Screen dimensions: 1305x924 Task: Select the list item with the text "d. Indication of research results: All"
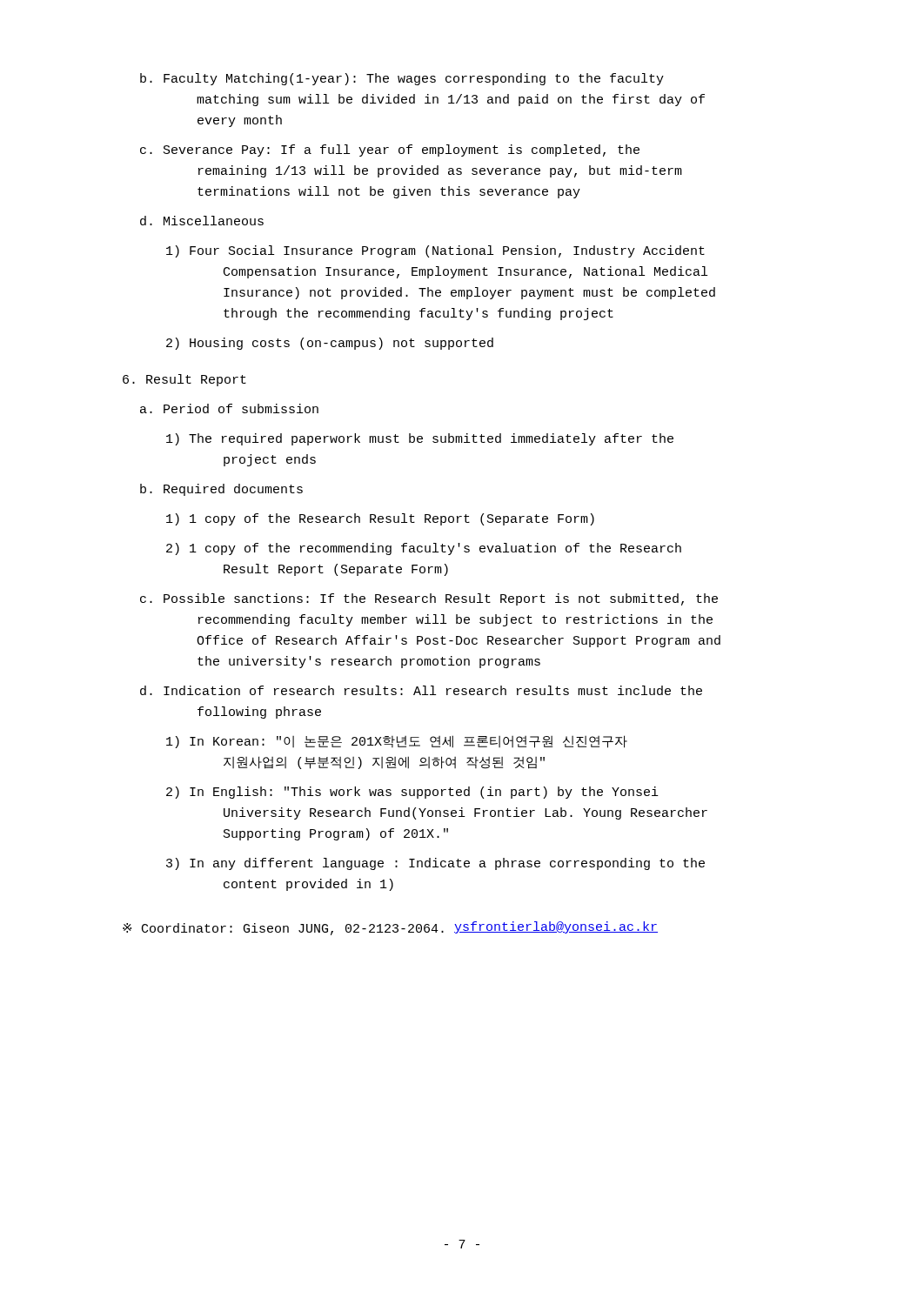click(x=421, y=703)
